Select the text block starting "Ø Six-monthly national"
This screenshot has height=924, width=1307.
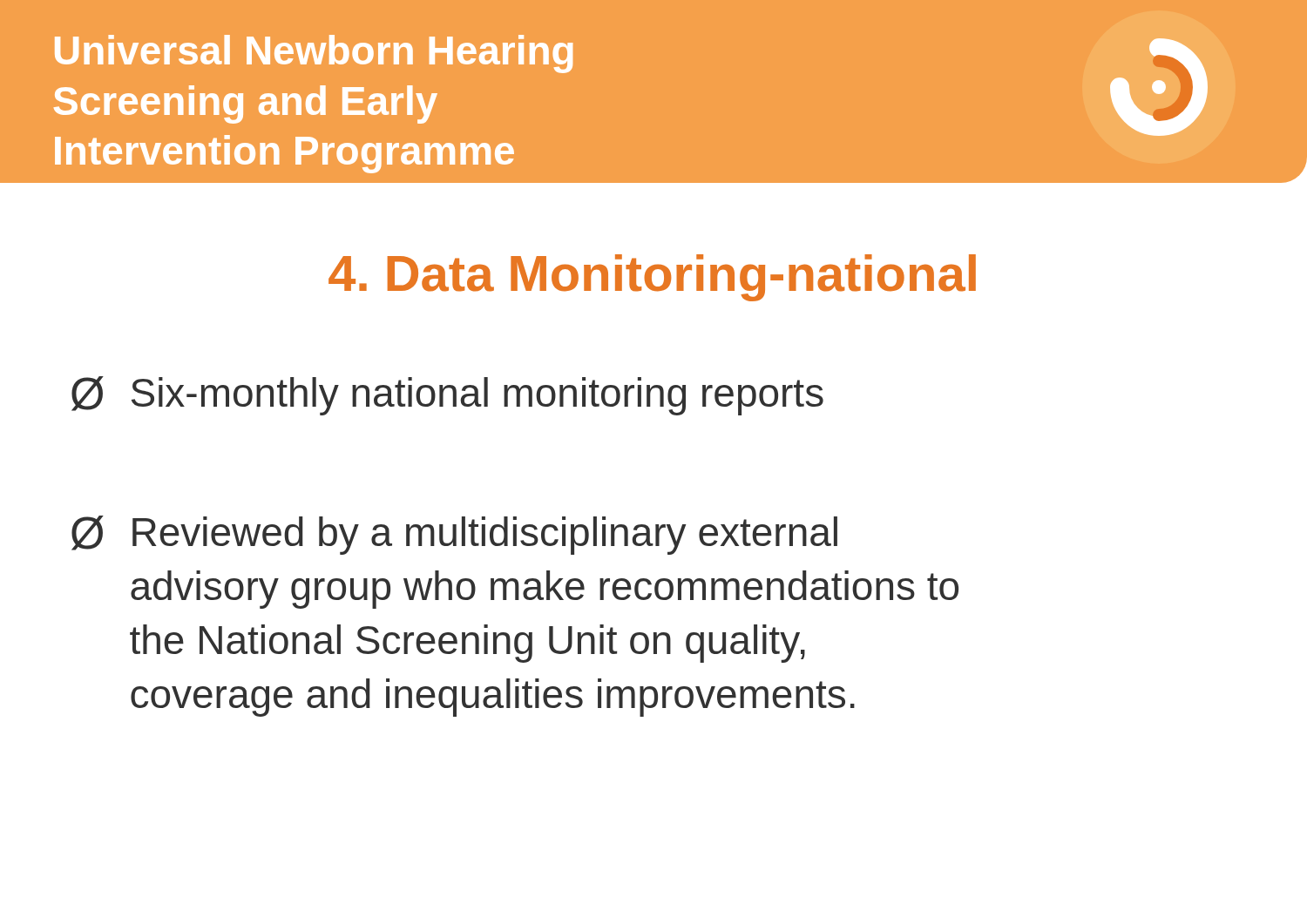[x=447, y=394]
